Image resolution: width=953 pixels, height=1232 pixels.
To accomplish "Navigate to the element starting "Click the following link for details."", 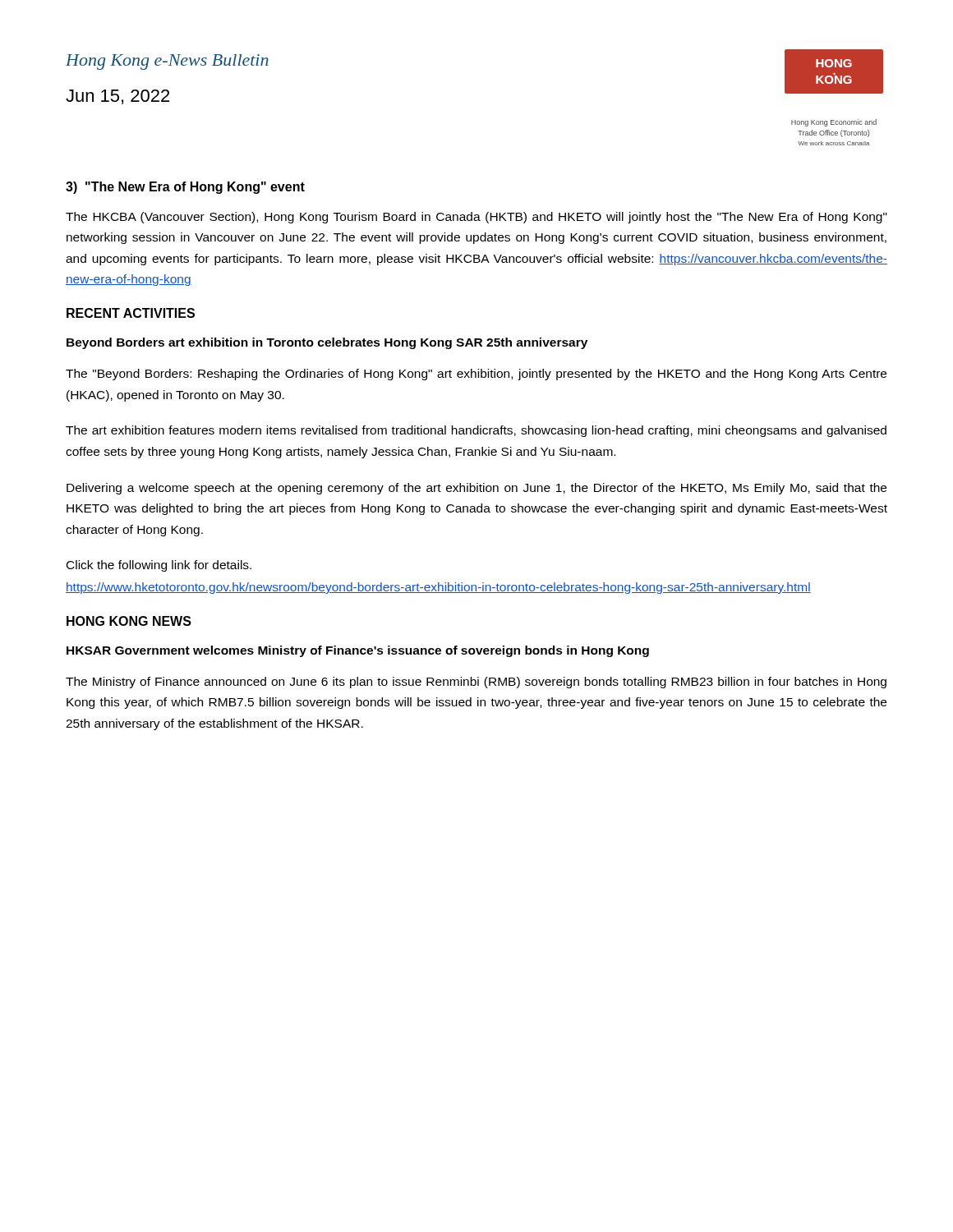I will pos(159,565).
